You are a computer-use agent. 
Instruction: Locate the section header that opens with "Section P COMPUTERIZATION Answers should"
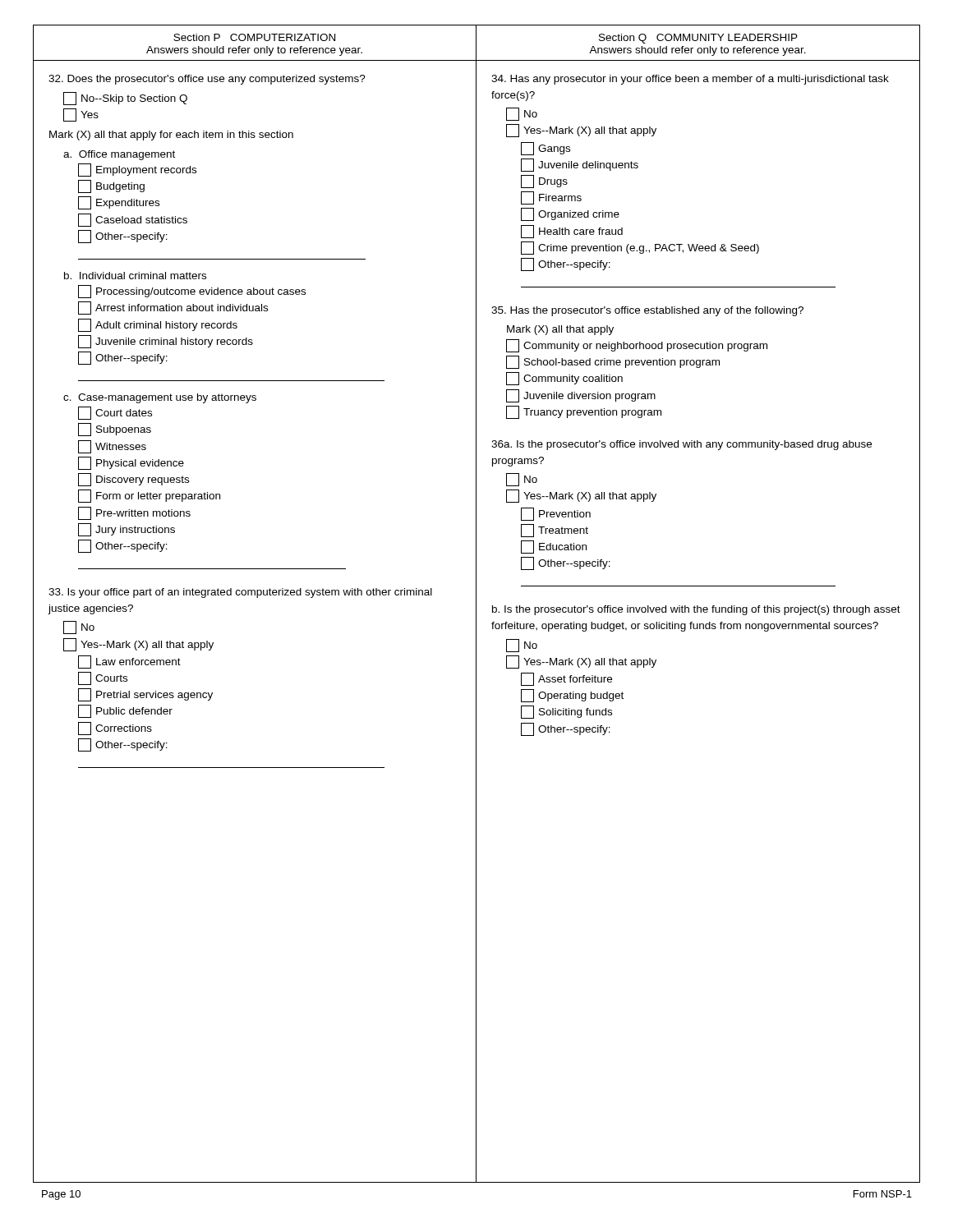point(255,43)
